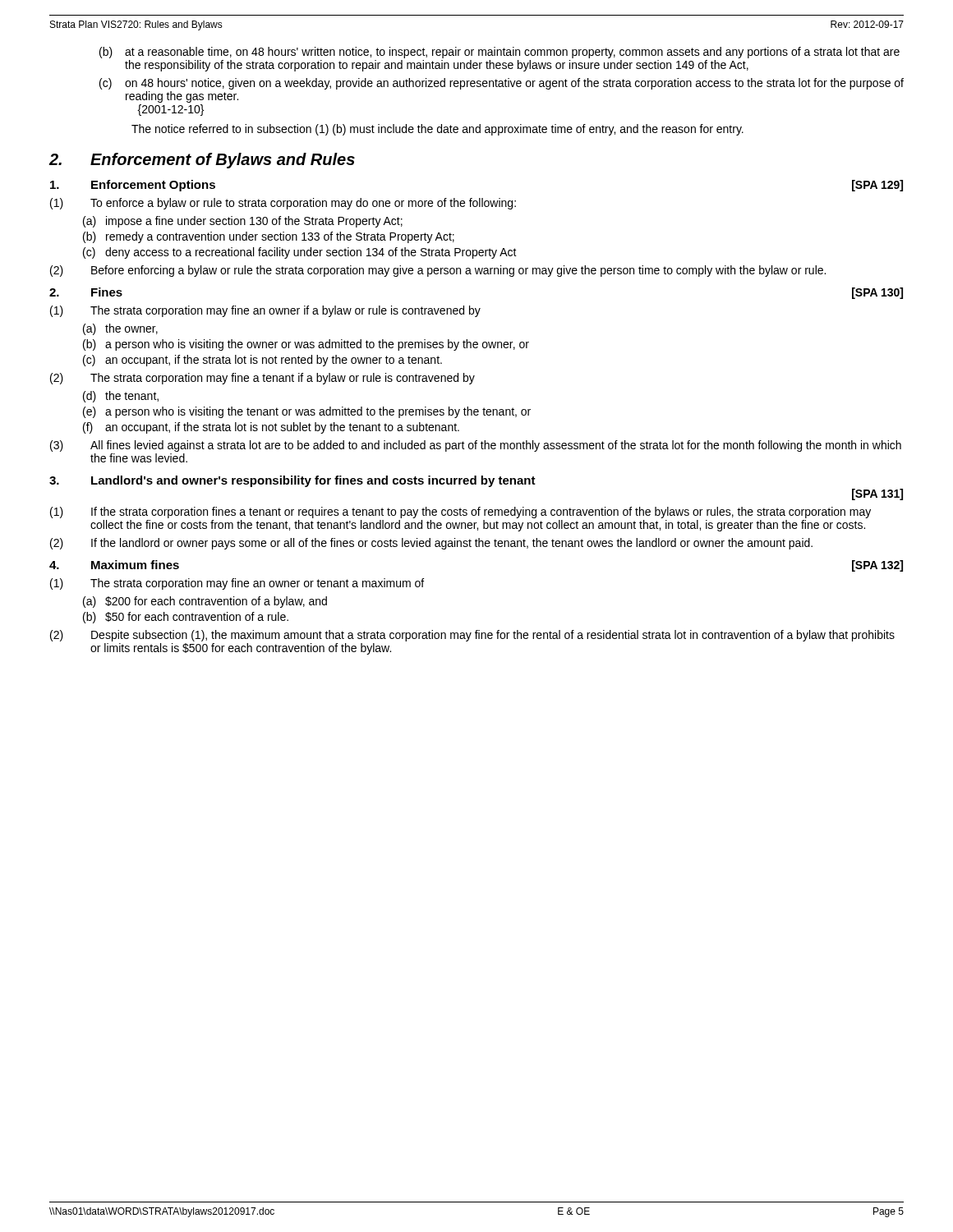Find the block on this page that starts "(2) Before enforcing a bylaw or rule"

476,270
